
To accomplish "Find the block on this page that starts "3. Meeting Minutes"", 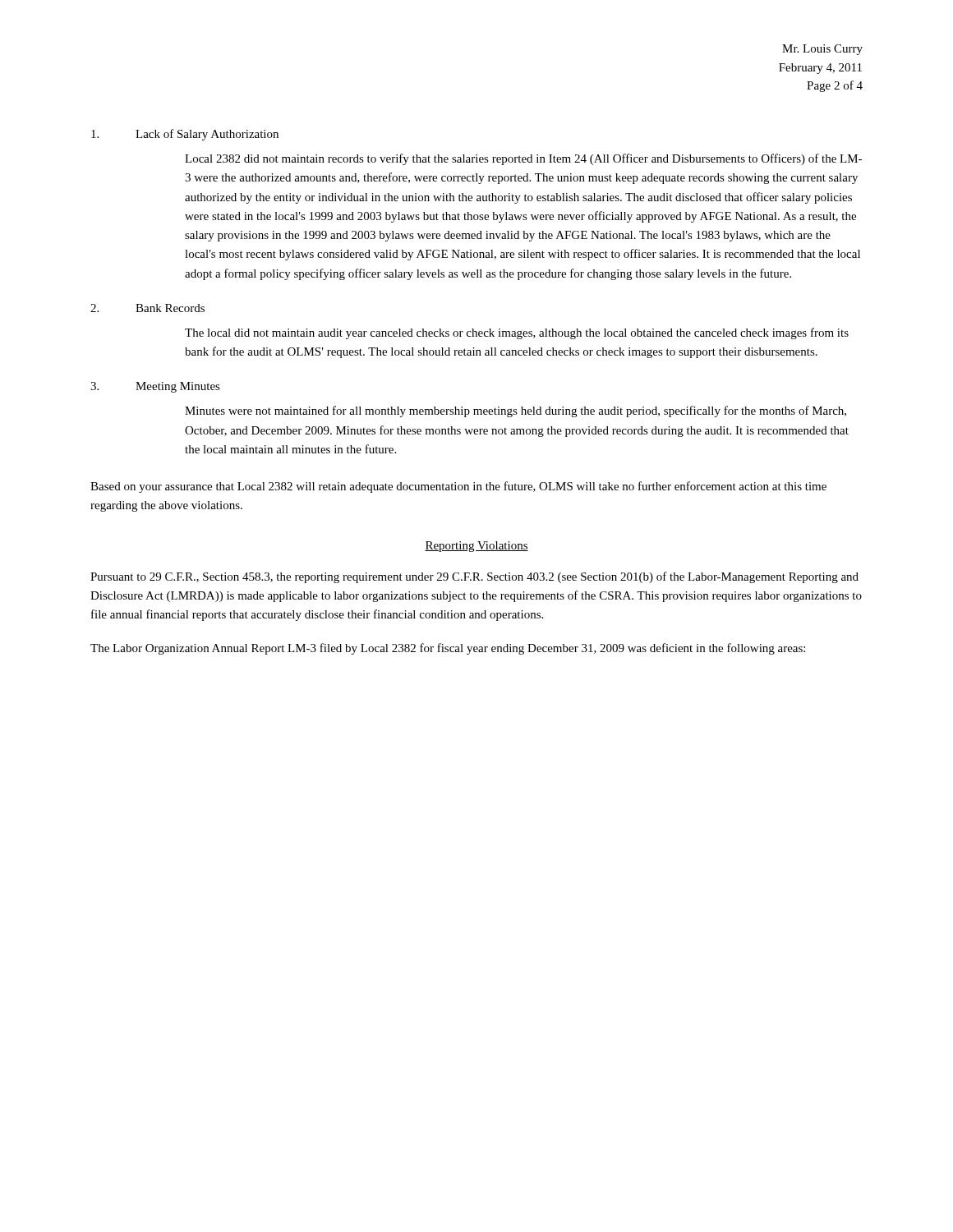I will click(476, 419).
